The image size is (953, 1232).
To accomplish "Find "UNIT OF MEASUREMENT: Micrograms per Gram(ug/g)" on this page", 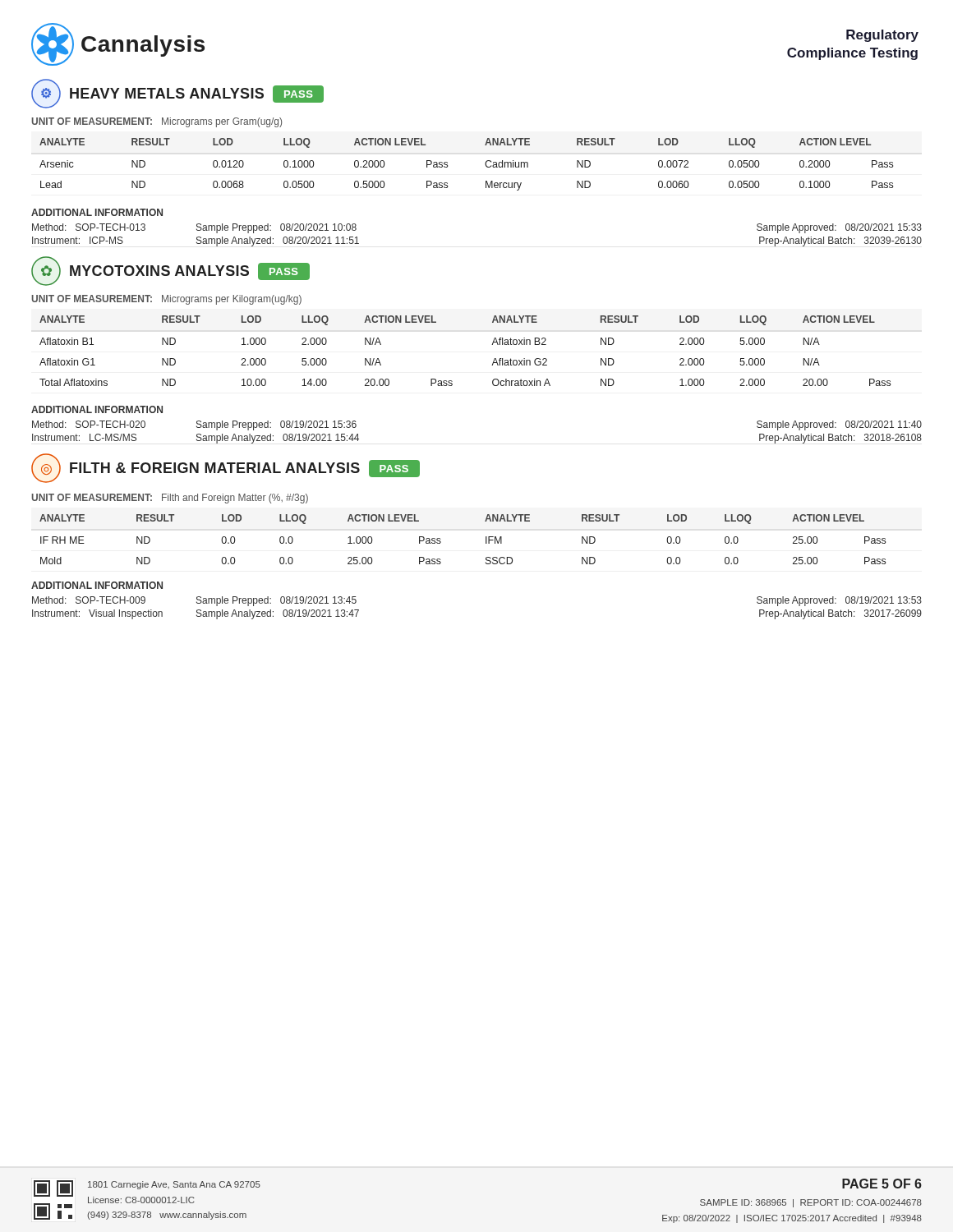I will coord(157,122).
